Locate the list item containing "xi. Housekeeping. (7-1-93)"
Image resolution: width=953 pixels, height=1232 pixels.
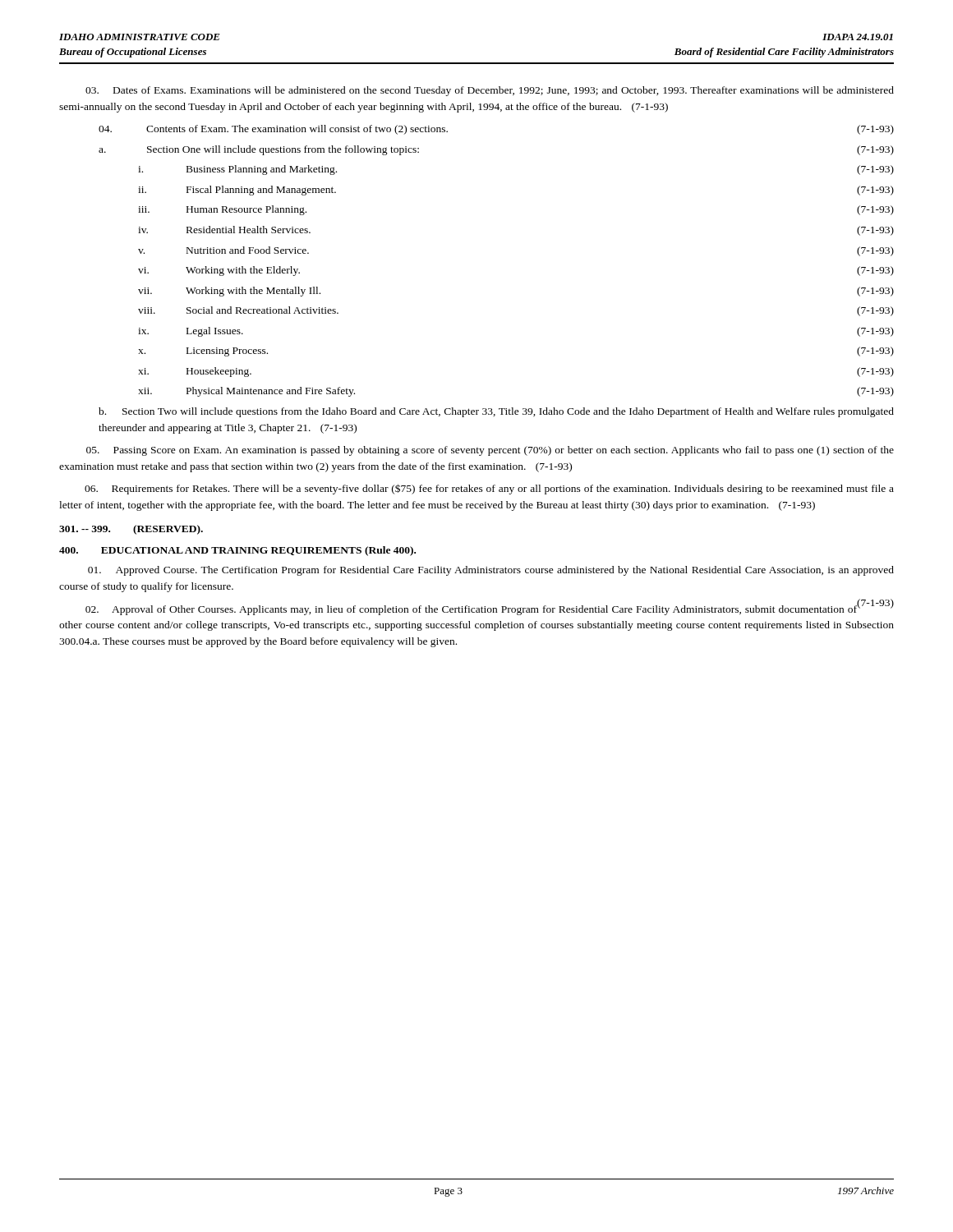tap(216, 372)
